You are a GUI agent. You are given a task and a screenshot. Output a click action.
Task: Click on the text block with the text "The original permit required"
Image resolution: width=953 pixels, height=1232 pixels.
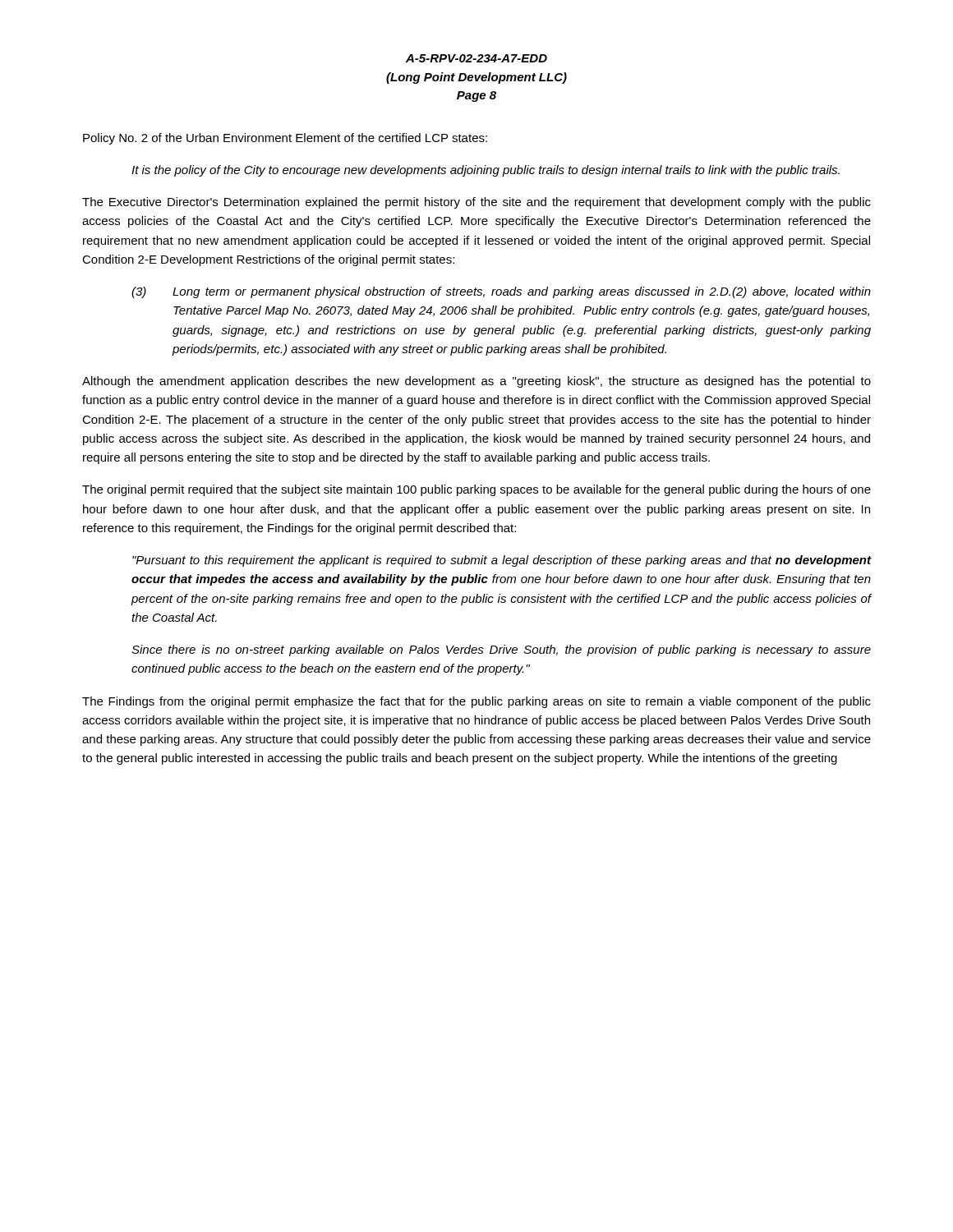(476, 509)
